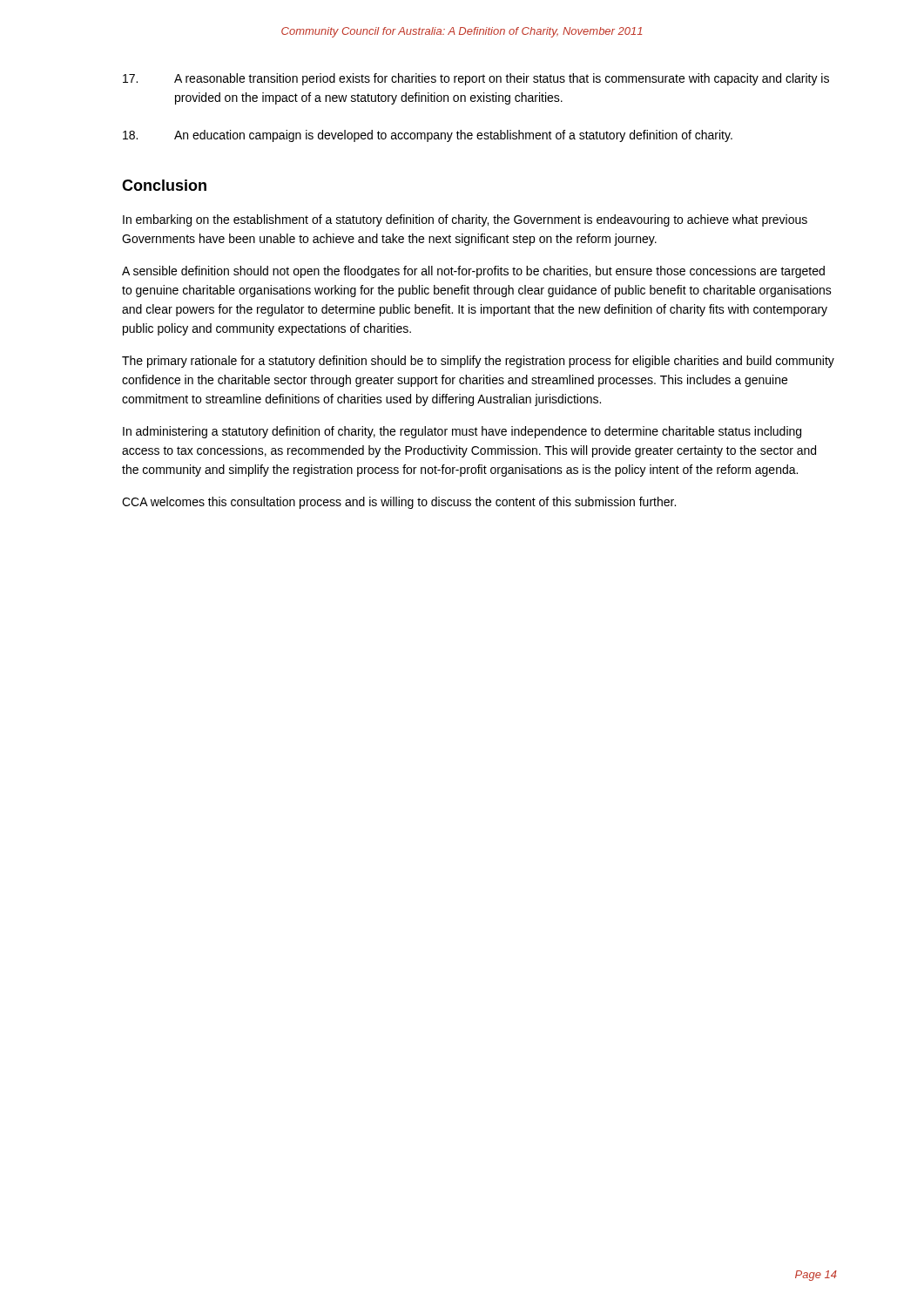The image size is (924, 1307).
Task: Point to the block beginning "17. A reasonable transition period"
Action: (x=479, y=89)
